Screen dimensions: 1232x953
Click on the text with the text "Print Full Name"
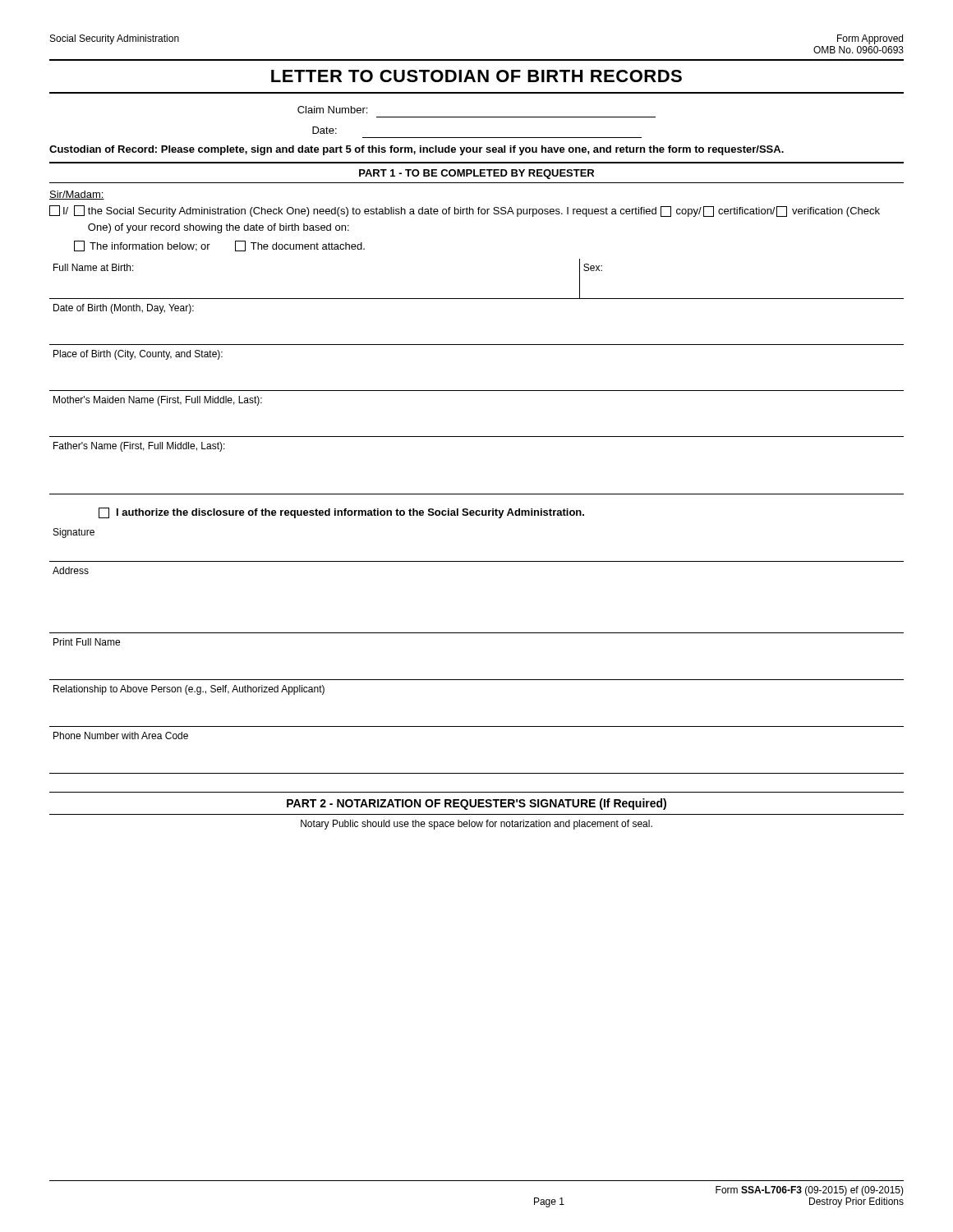[87, 642]
